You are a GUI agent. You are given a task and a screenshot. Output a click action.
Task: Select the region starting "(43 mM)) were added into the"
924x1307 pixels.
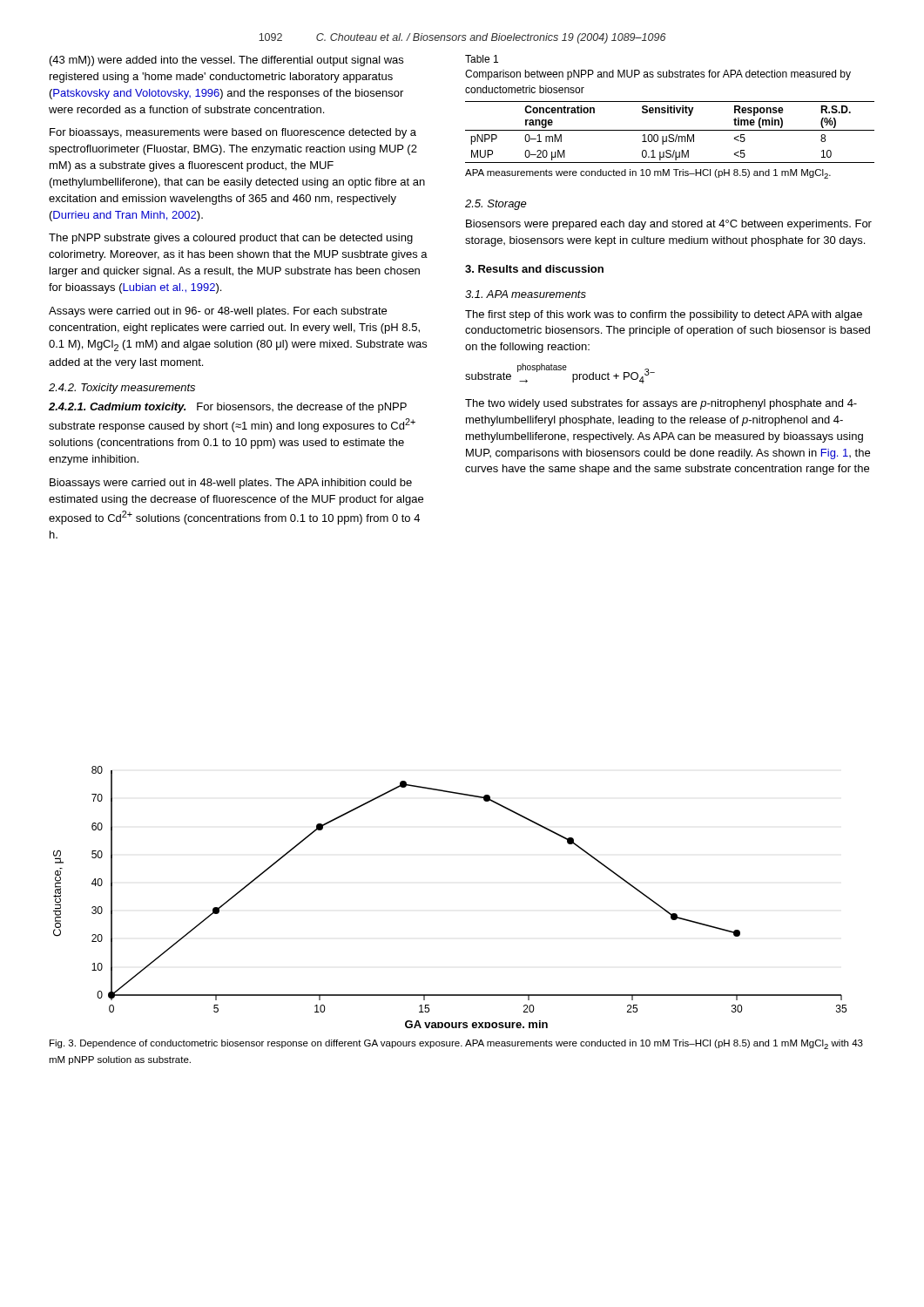tap(239, 85)
